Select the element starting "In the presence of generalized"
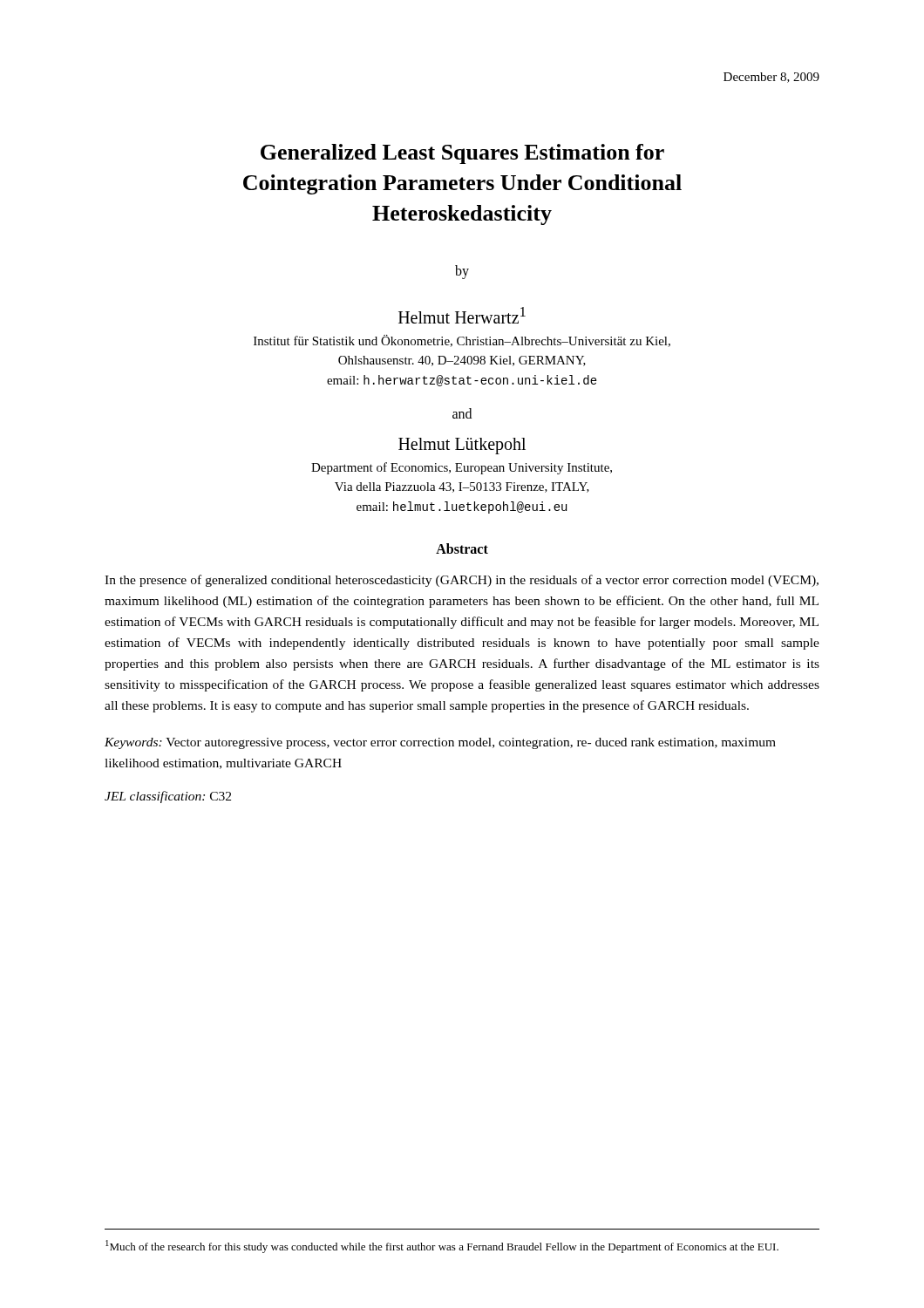The height and width of the screenshot is (1308, 924). click(462, 642)
